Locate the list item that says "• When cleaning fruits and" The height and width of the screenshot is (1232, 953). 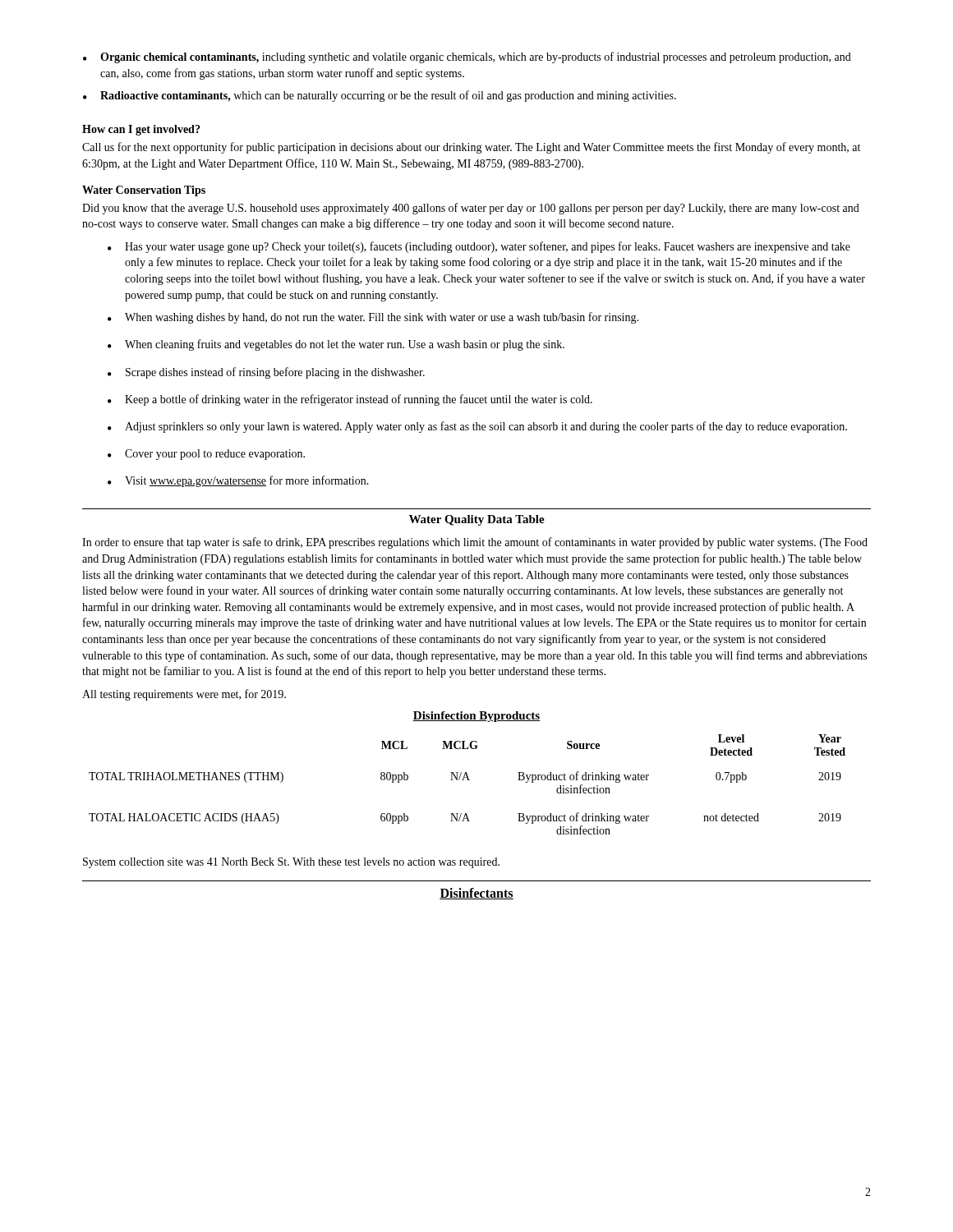489,347
